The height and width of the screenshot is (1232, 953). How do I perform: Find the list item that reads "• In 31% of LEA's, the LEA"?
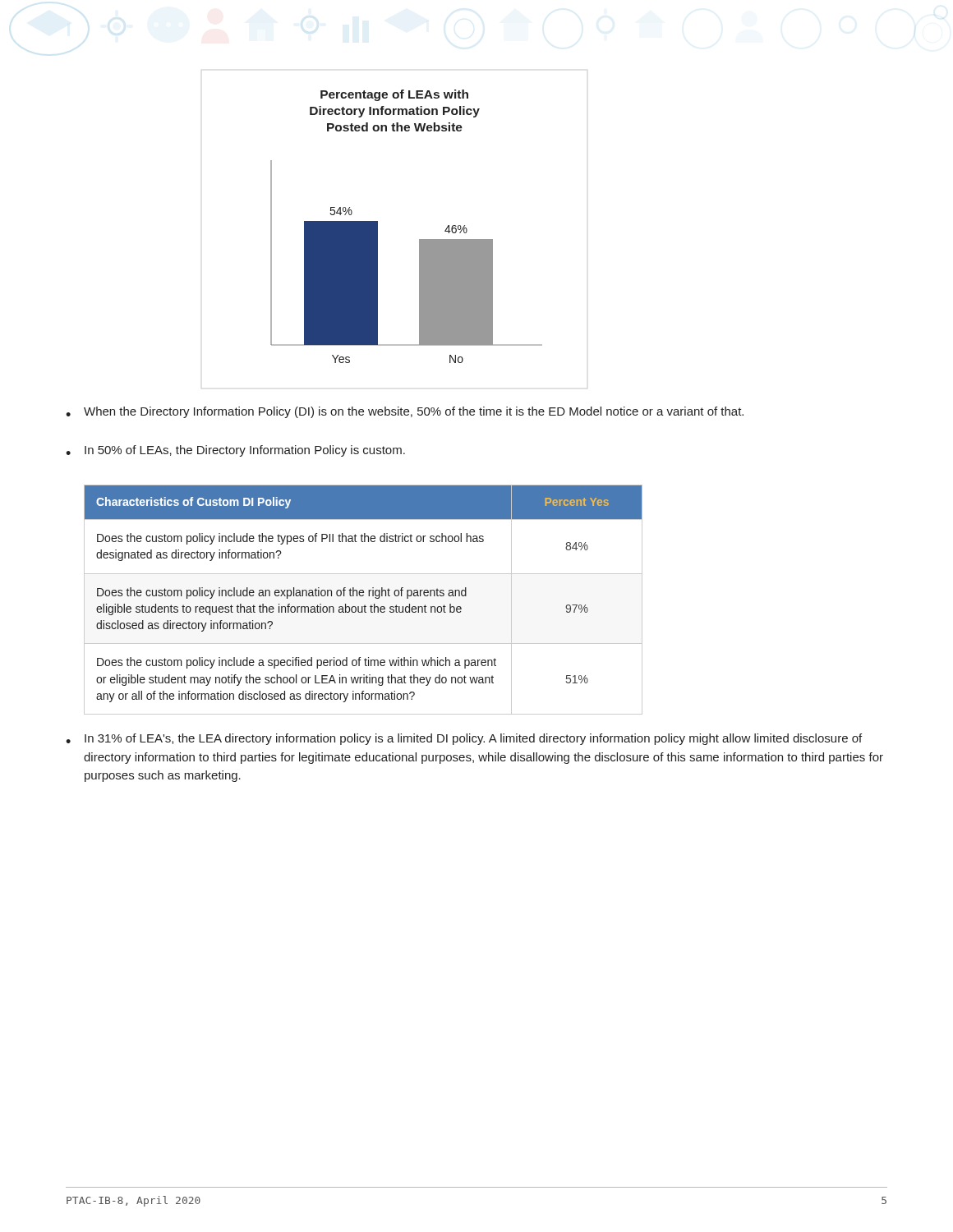click(x=476, y=757)
